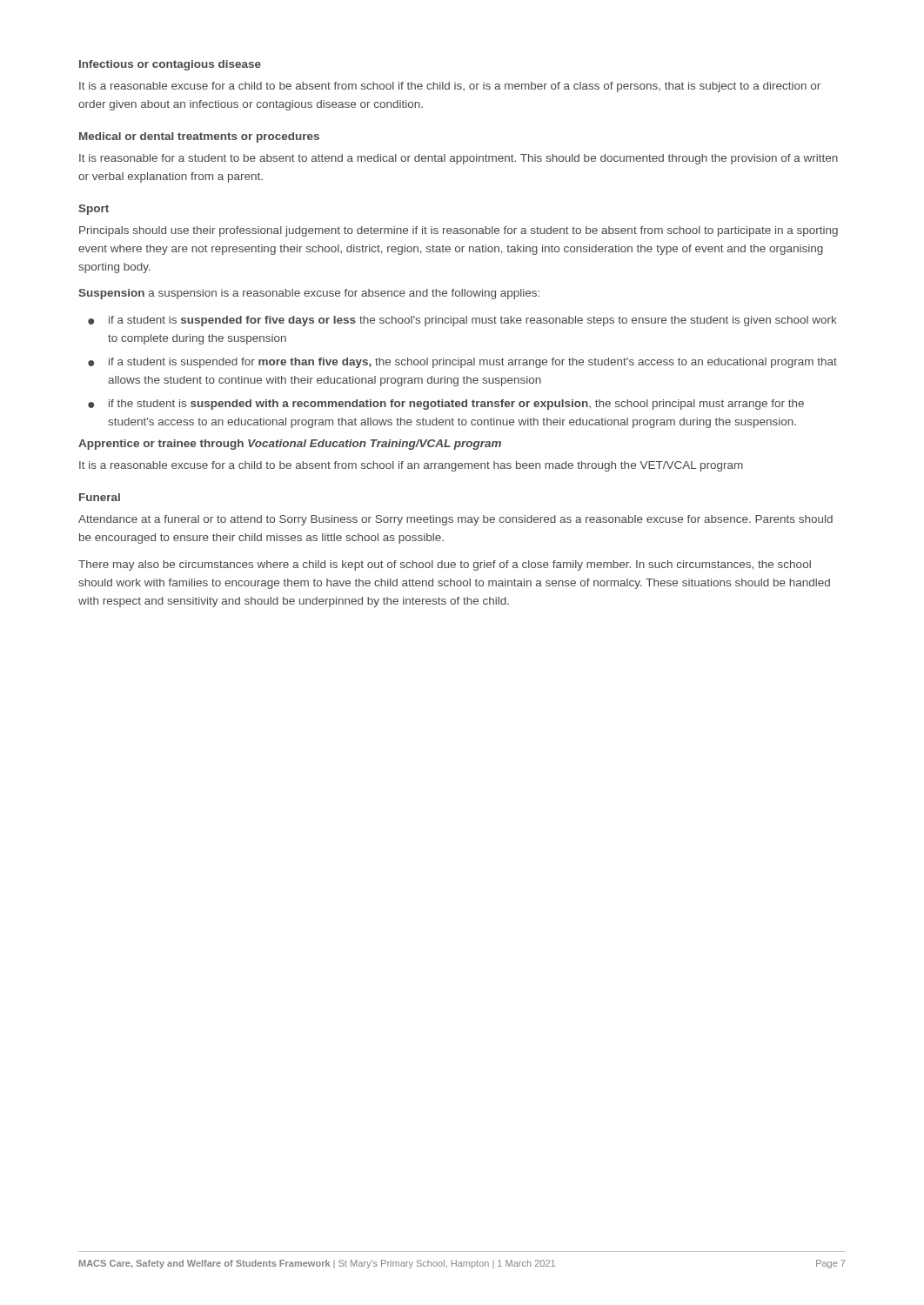Point to the text block starting "Suspension a suspension is"
924x1305 pixels.
point(309,293)
